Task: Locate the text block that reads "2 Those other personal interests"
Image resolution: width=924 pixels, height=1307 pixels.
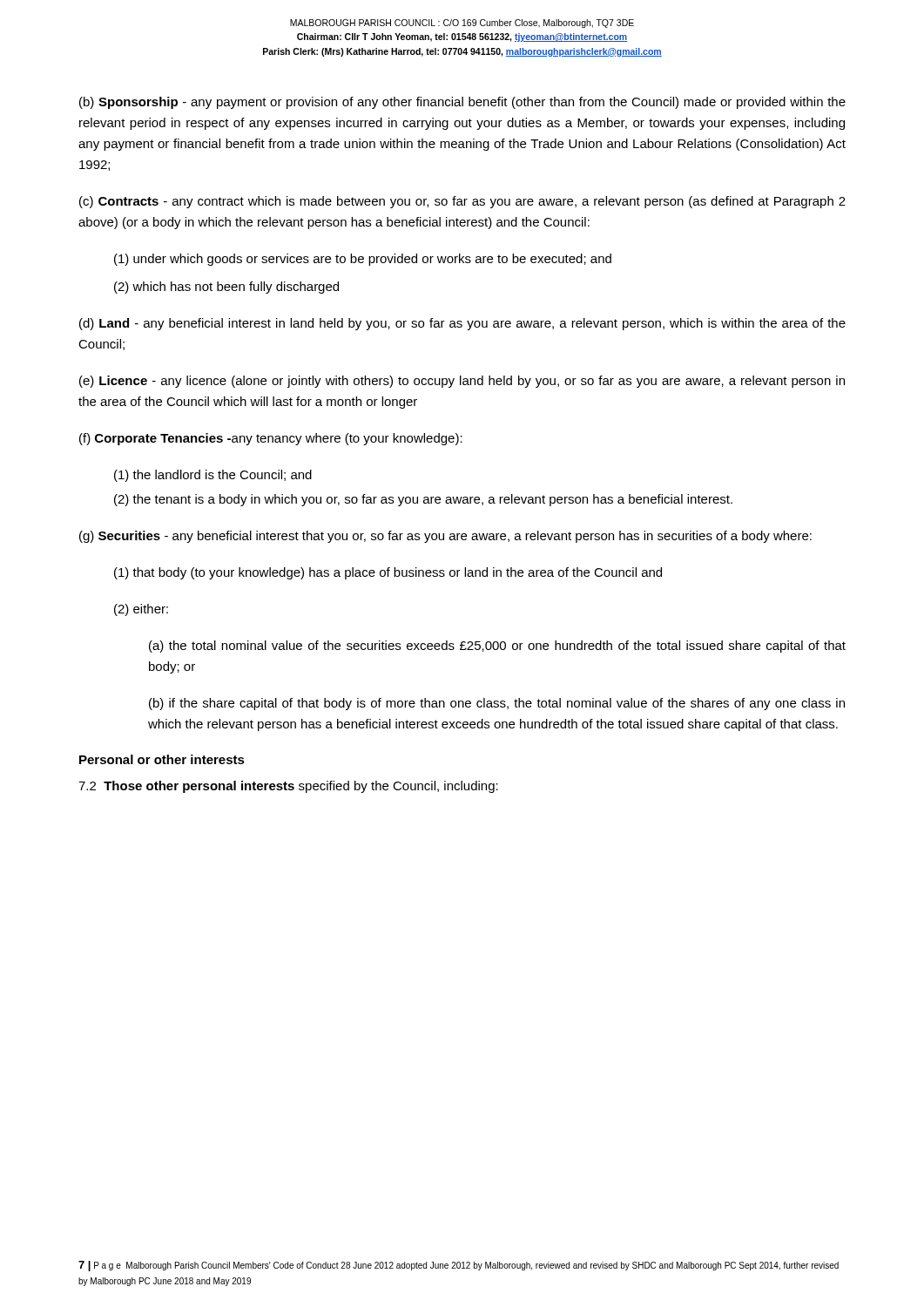Action: point(289,786)
